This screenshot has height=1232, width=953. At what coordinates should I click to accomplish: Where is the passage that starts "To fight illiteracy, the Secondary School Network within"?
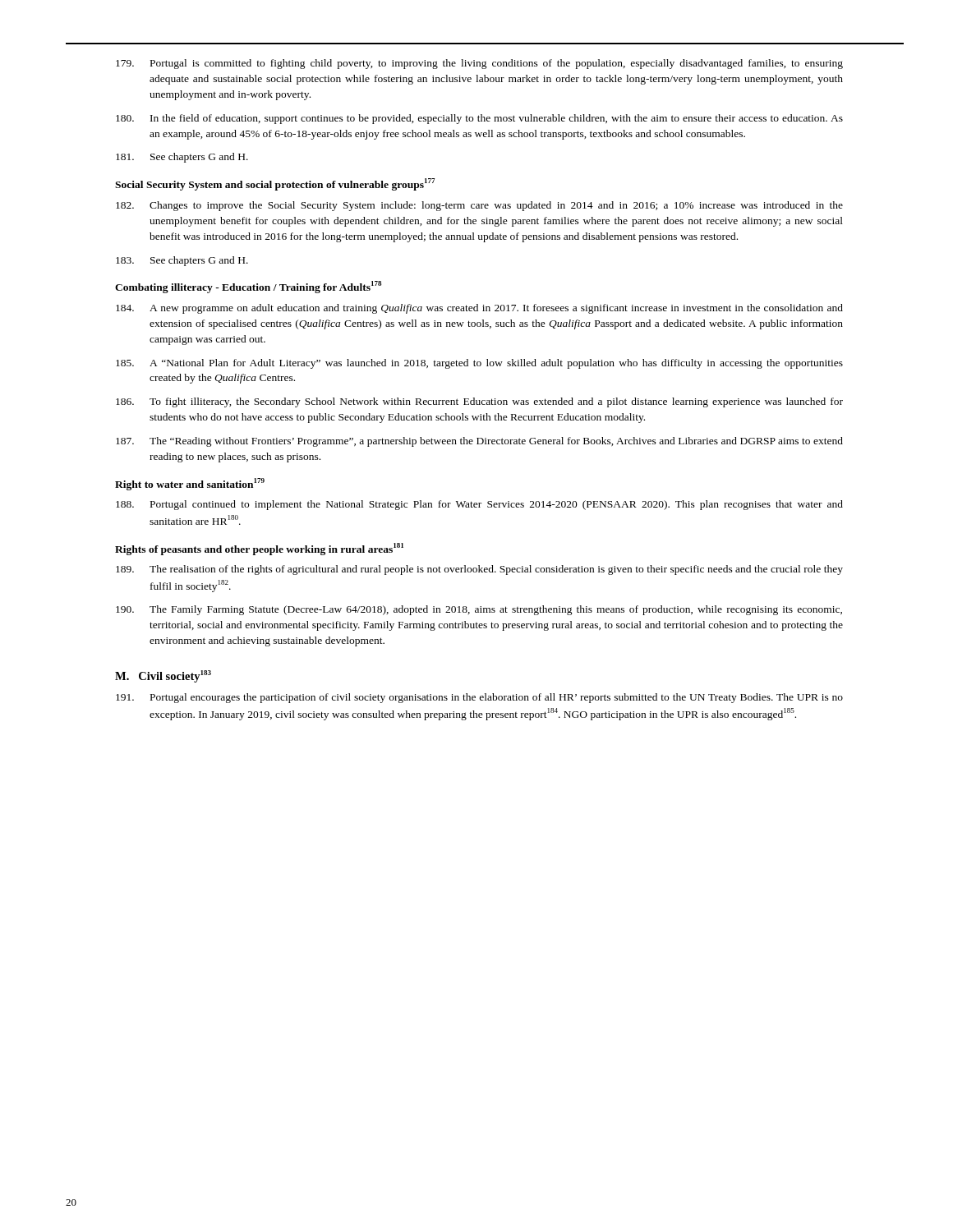[x=479, y=410]
